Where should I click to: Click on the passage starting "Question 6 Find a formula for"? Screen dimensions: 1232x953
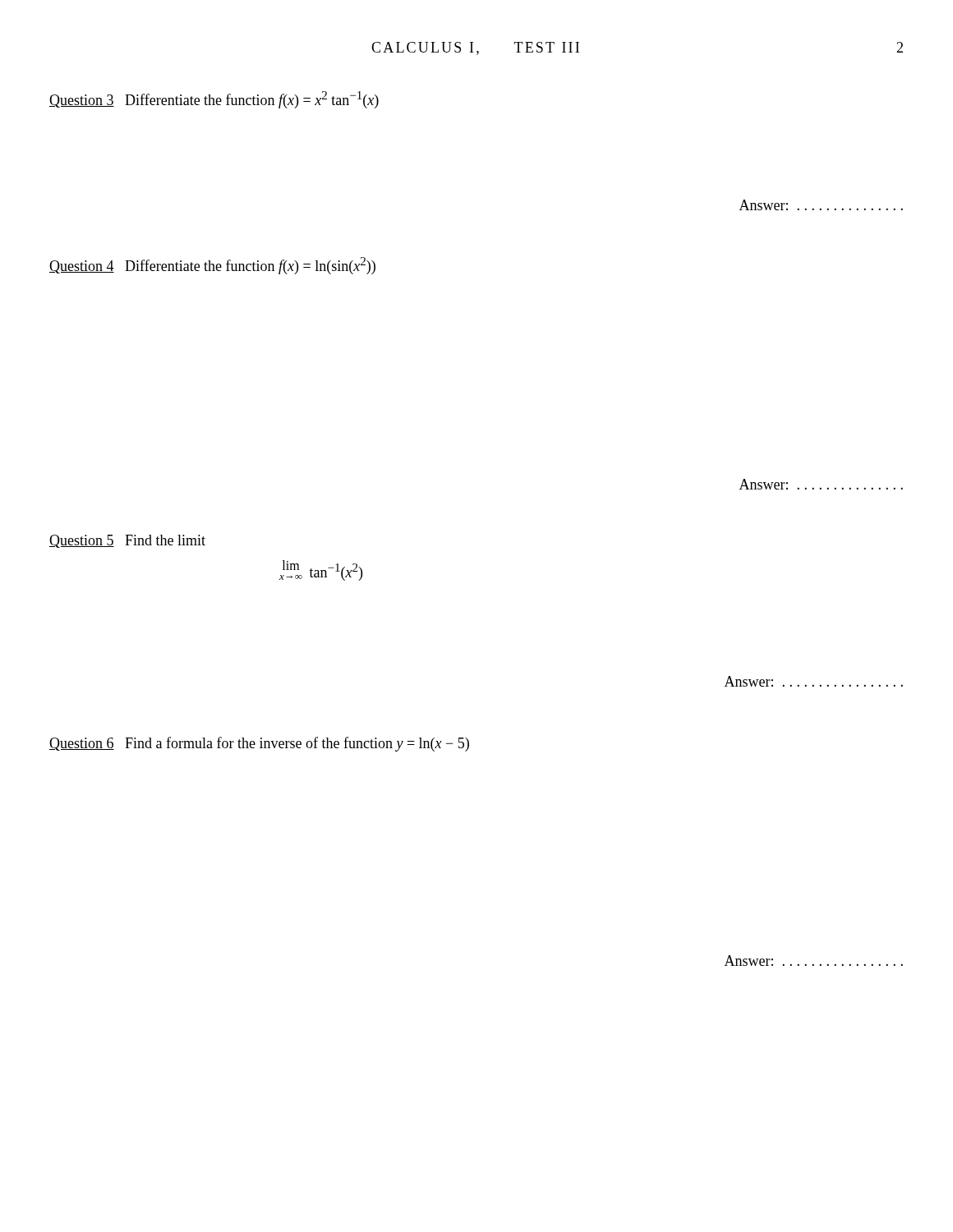[x=260, y=743]
